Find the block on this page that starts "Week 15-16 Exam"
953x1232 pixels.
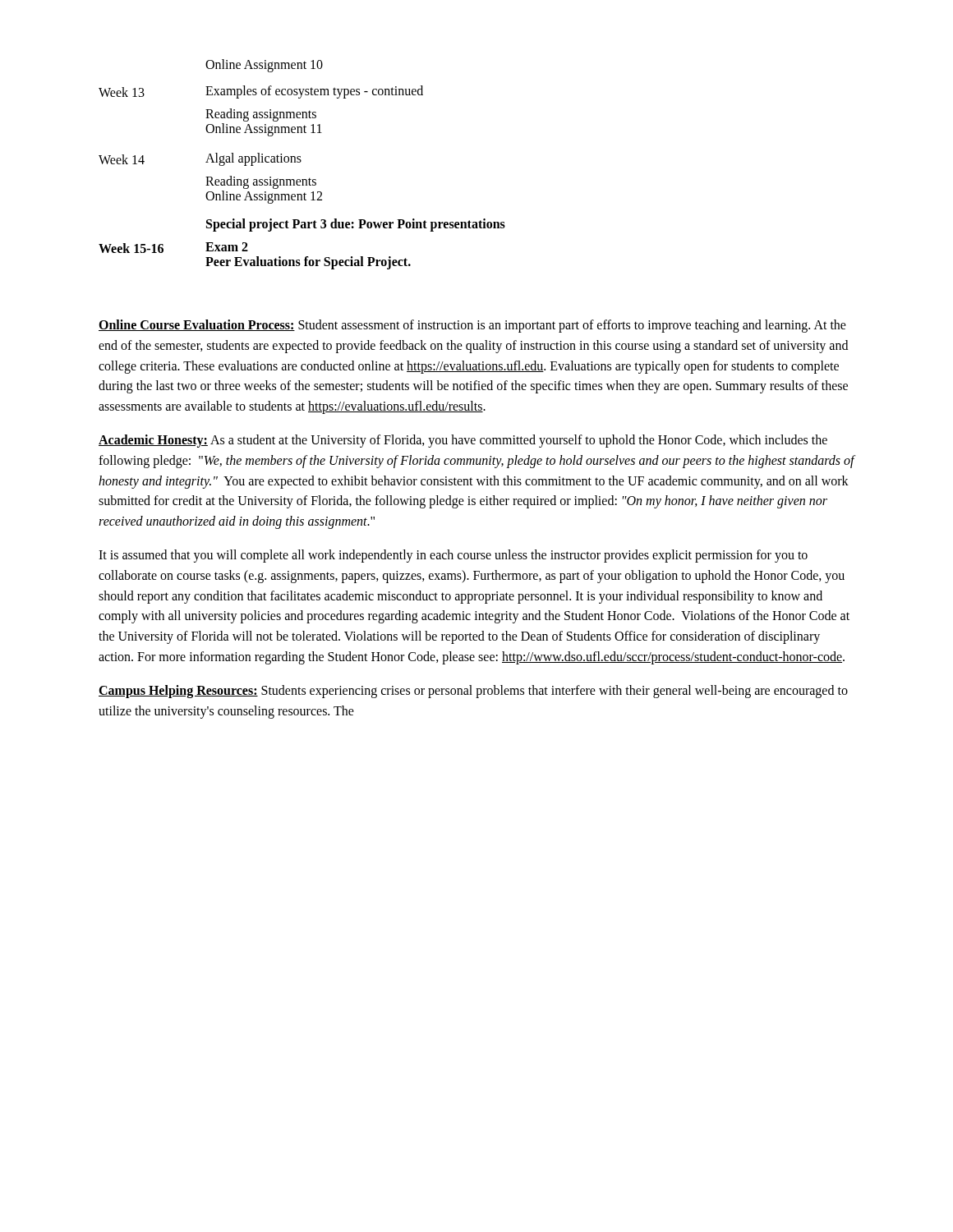[x=255, y=256]
